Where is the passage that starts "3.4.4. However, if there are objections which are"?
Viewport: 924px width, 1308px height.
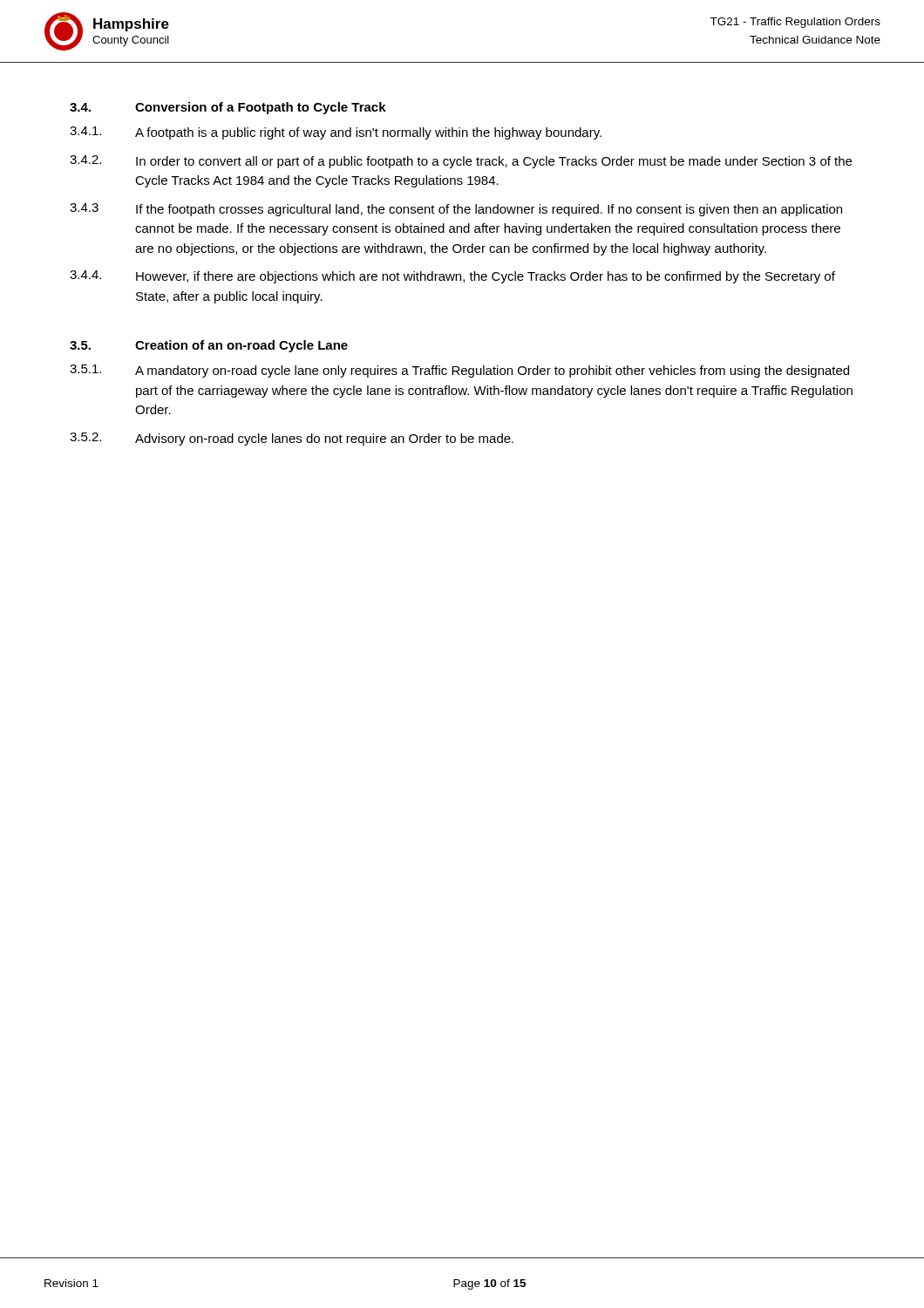coord(462,286)
